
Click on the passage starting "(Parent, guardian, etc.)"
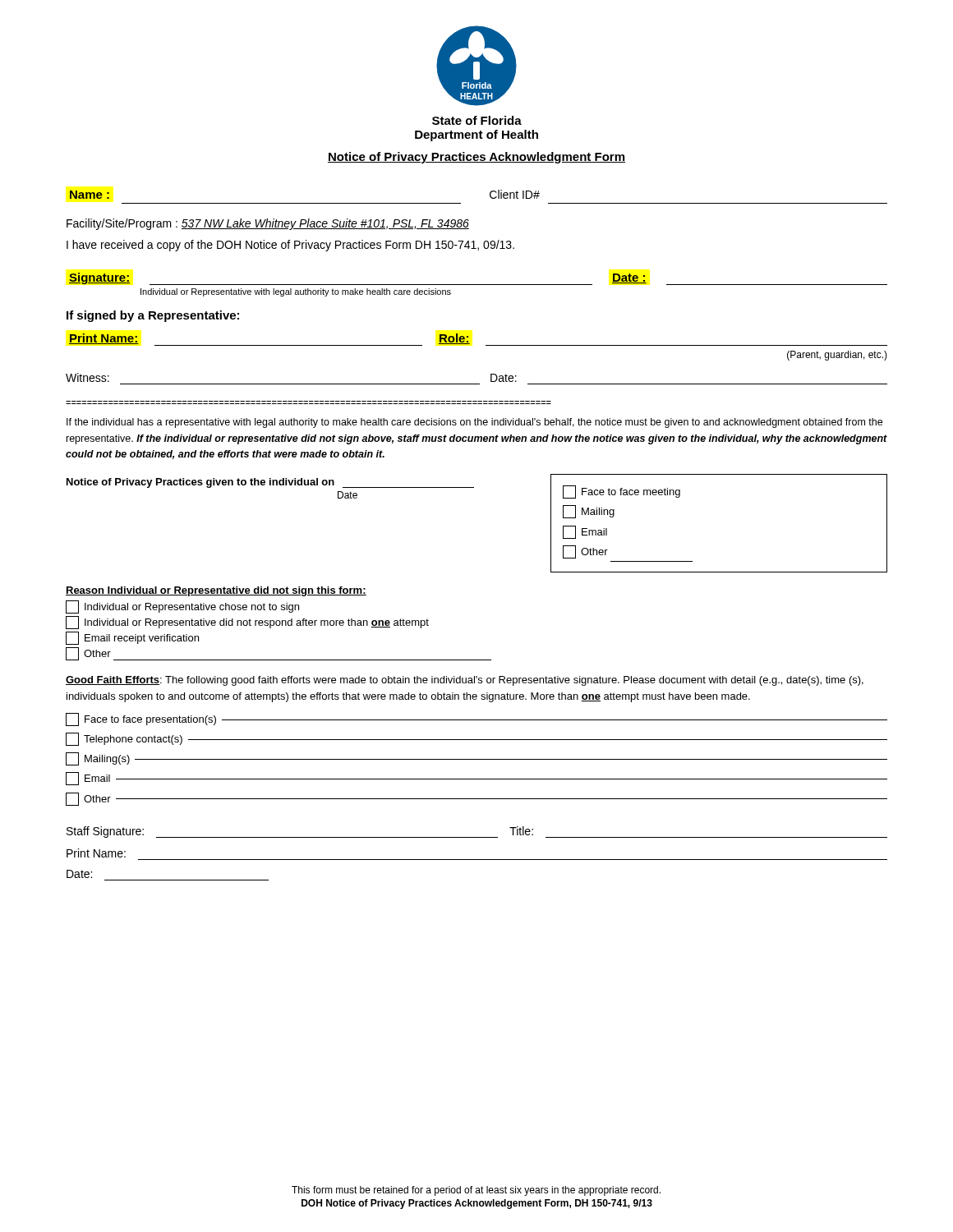pos(837,355)
